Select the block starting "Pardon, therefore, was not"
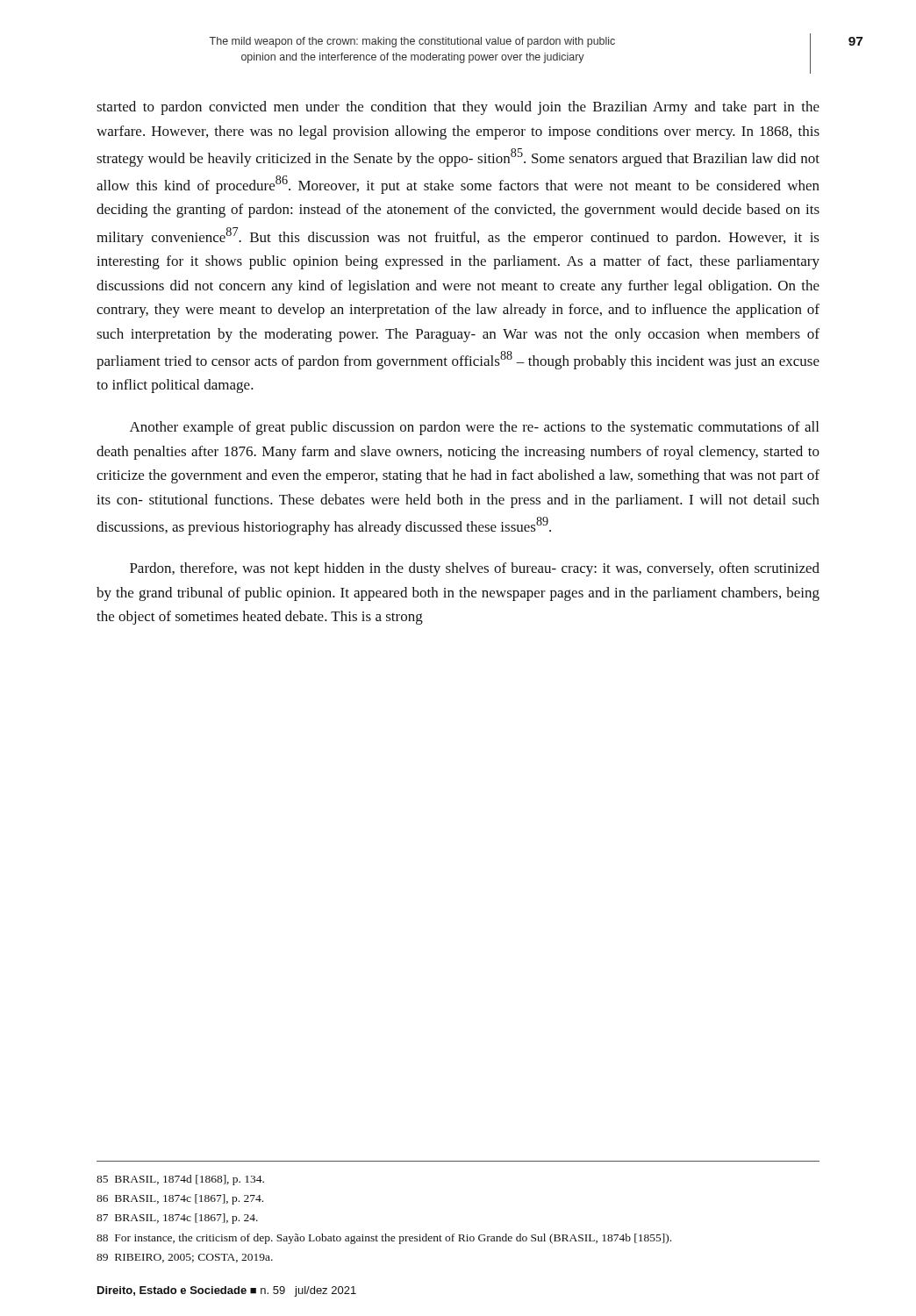Image resolution: width=916 pixels, height=1316 pixels. 458,593
